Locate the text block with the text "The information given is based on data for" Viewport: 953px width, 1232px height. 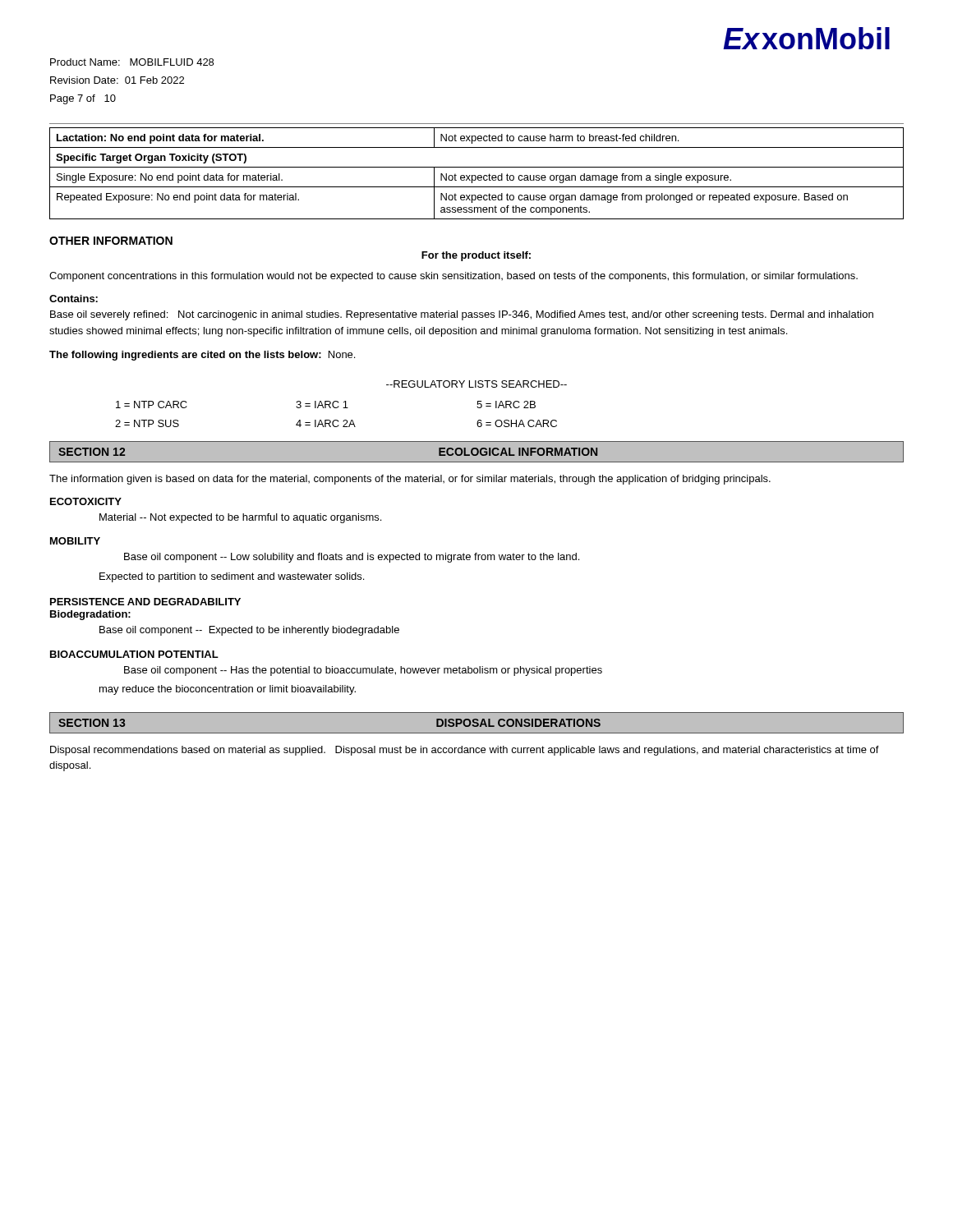click(x=410, y=479)
